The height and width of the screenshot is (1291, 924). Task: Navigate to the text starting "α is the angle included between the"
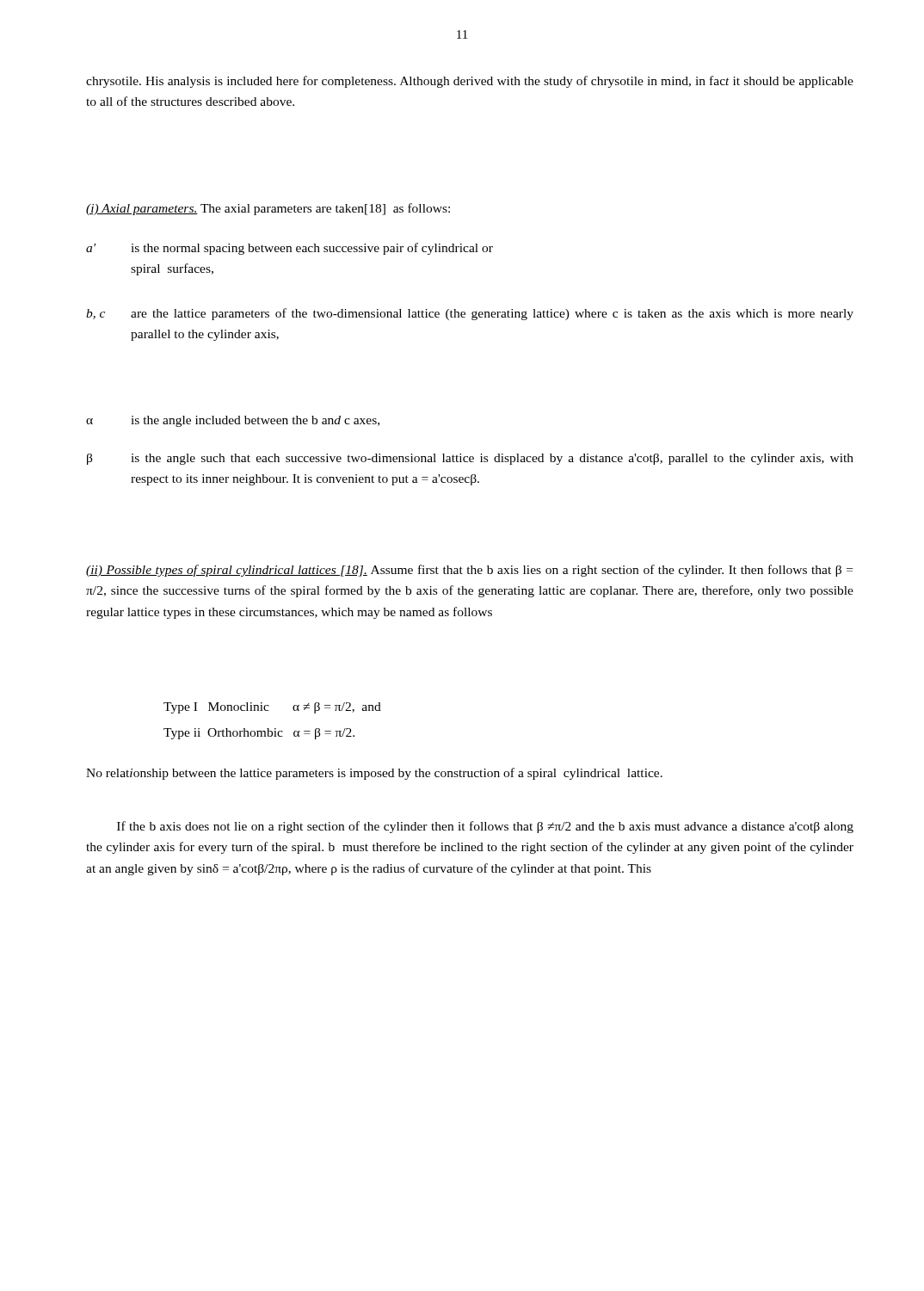click(233, 421)
